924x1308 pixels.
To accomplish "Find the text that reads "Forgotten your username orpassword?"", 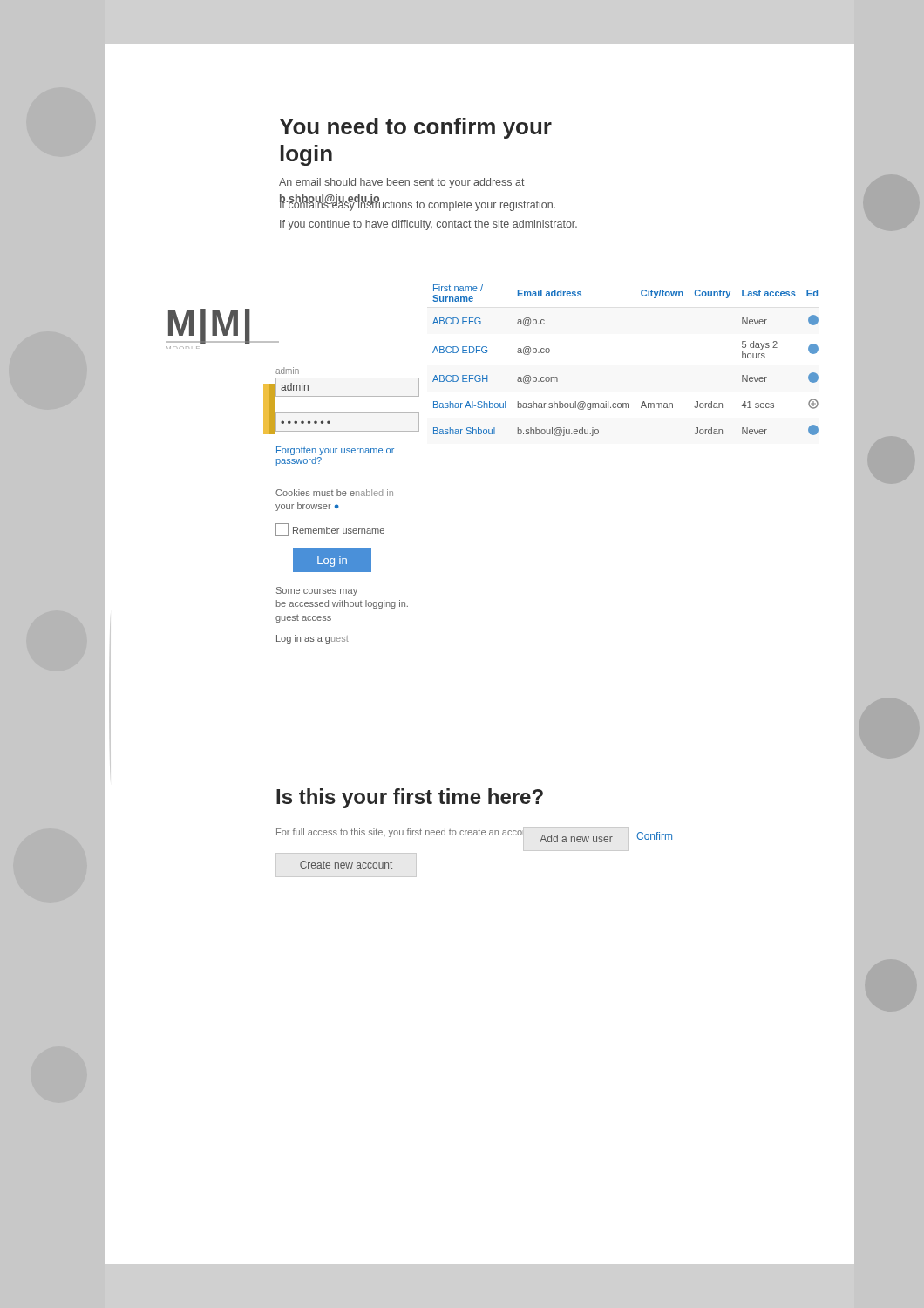I will tap(335, 455).
